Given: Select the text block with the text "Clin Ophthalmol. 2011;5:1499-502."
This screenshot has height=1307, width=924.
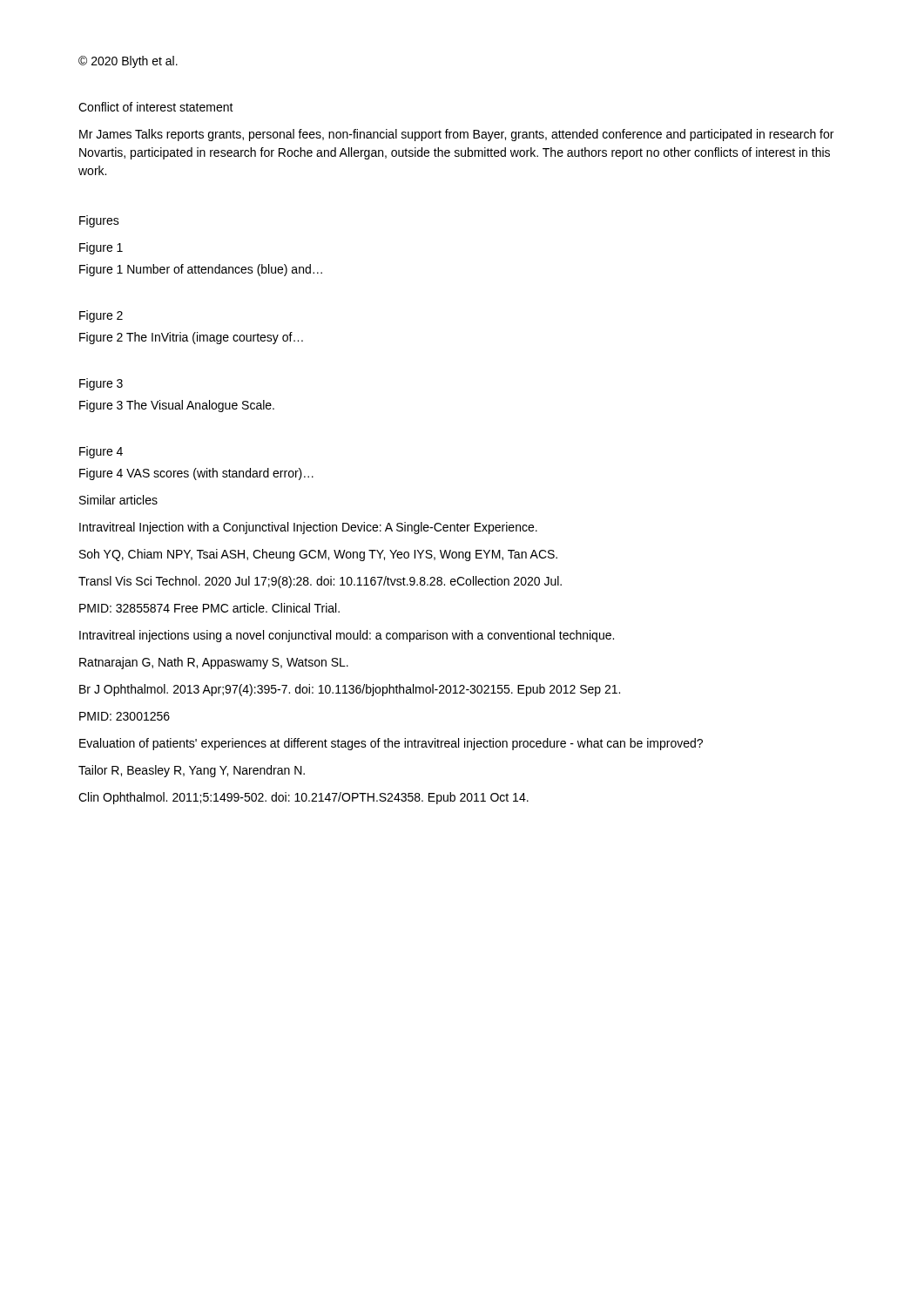Looking at the screenshot, I should click(462, 798).
